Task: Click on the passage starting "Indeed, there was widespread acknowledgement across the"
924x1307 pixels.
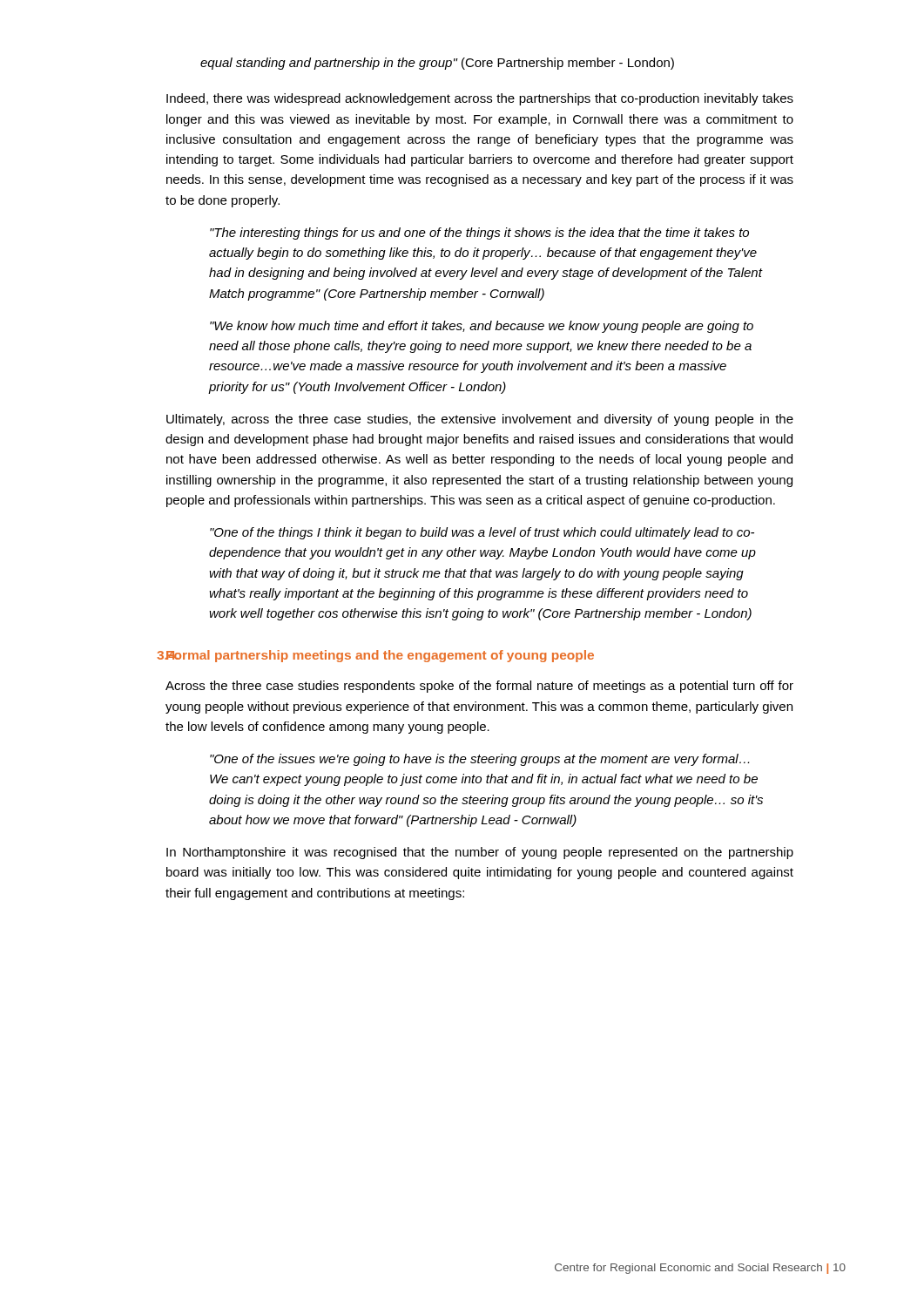Action: (479, 149)
